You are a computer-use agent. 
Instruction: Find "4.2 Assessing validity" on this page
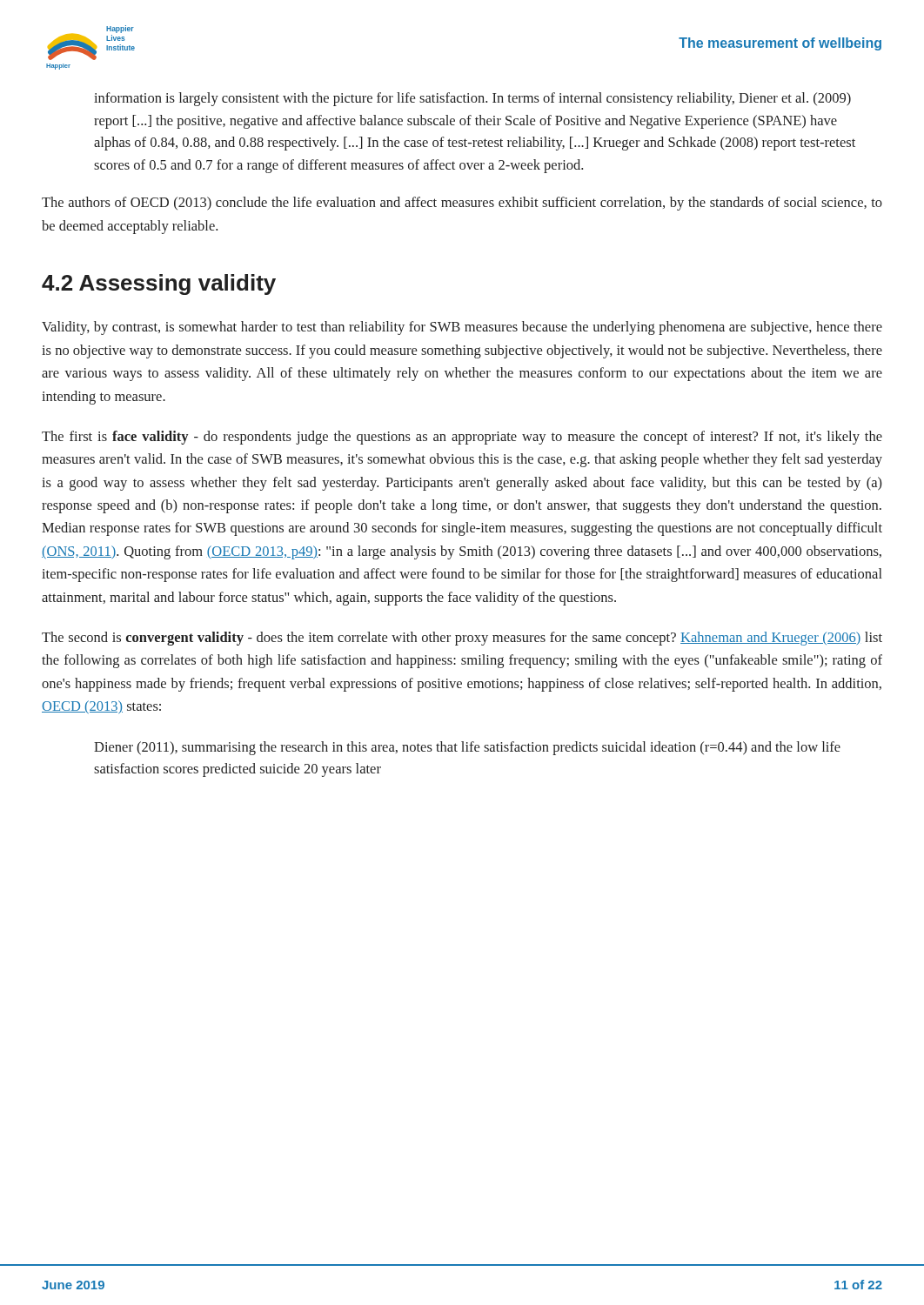159,283
